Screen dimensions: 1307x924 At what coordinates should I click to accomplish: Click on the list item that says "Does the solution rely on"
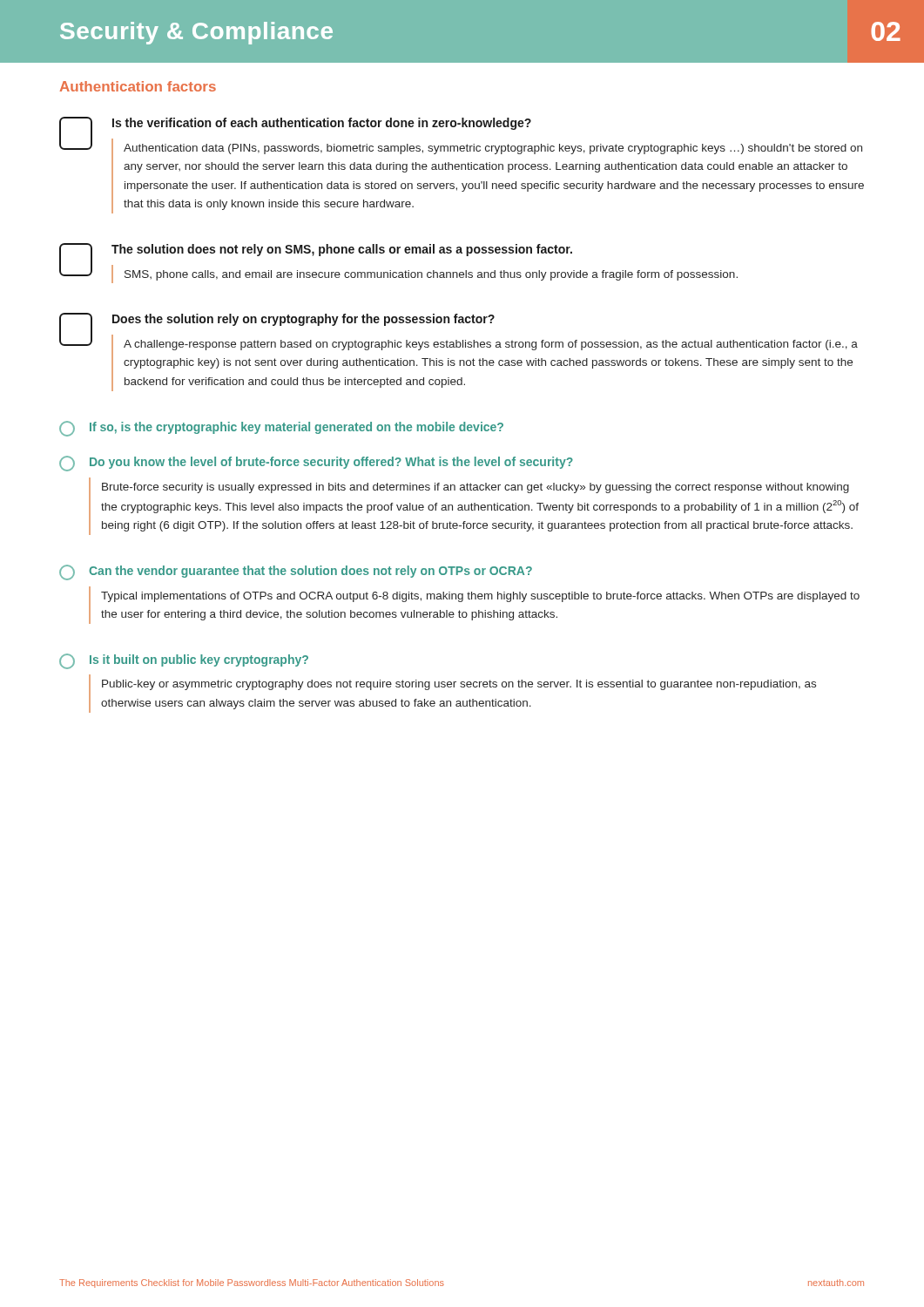pyautogui.click(x=462, y=351)
